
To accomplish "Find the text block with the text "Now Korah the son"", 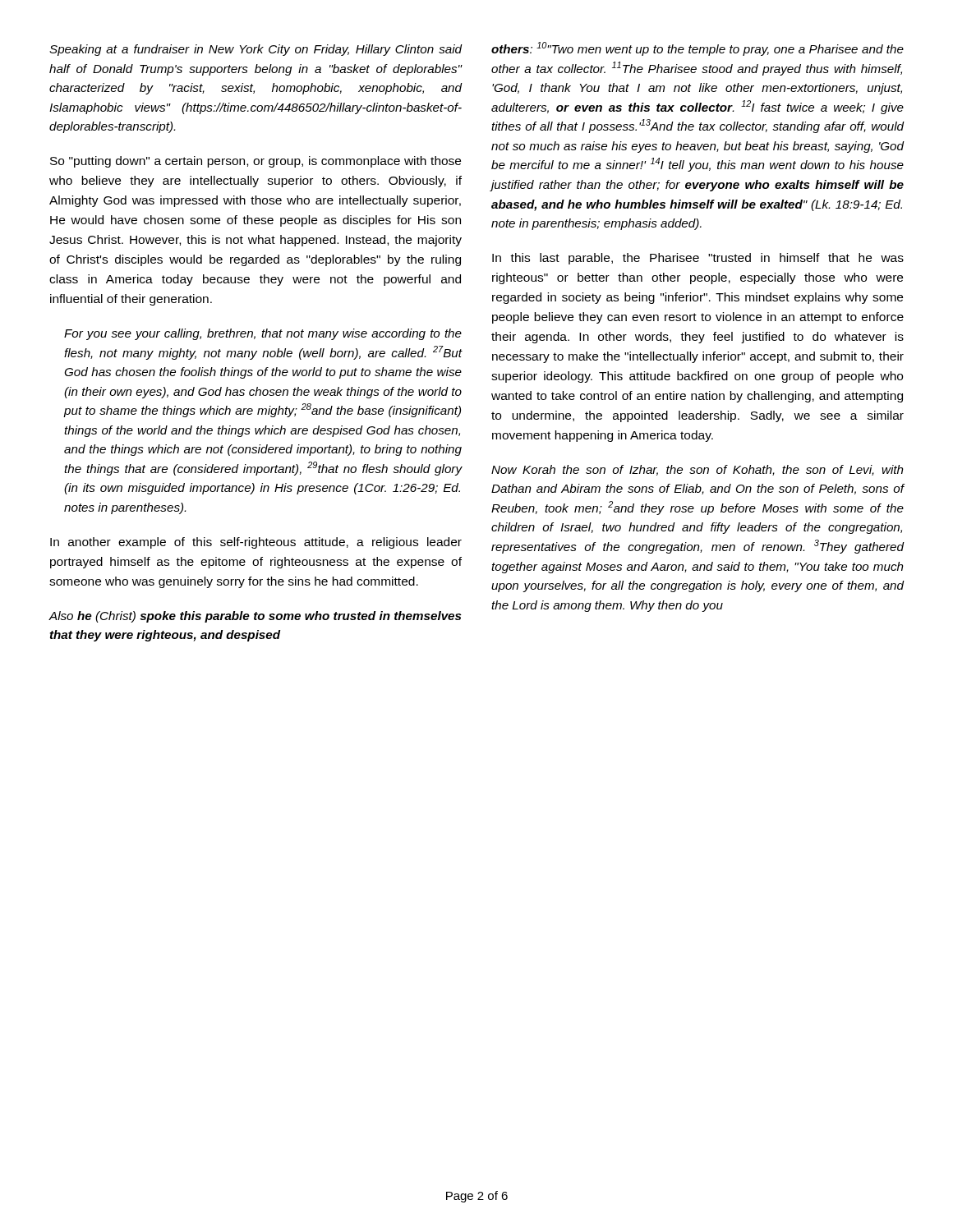I will click(x=698, y=537).
